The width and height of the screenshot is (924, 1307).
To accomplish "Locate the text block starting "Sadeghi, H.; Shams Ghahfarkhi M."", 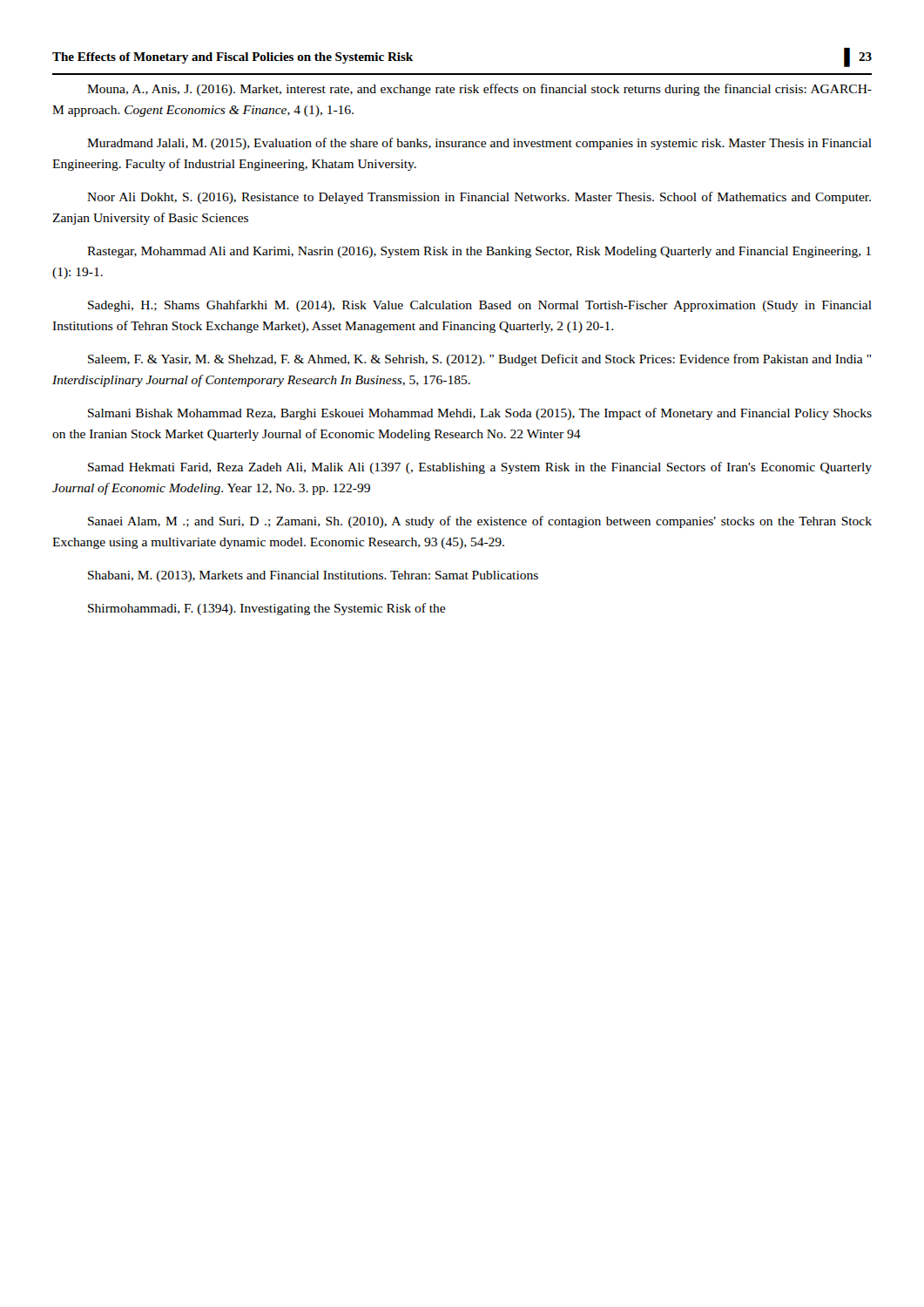I will click(462, 315).
